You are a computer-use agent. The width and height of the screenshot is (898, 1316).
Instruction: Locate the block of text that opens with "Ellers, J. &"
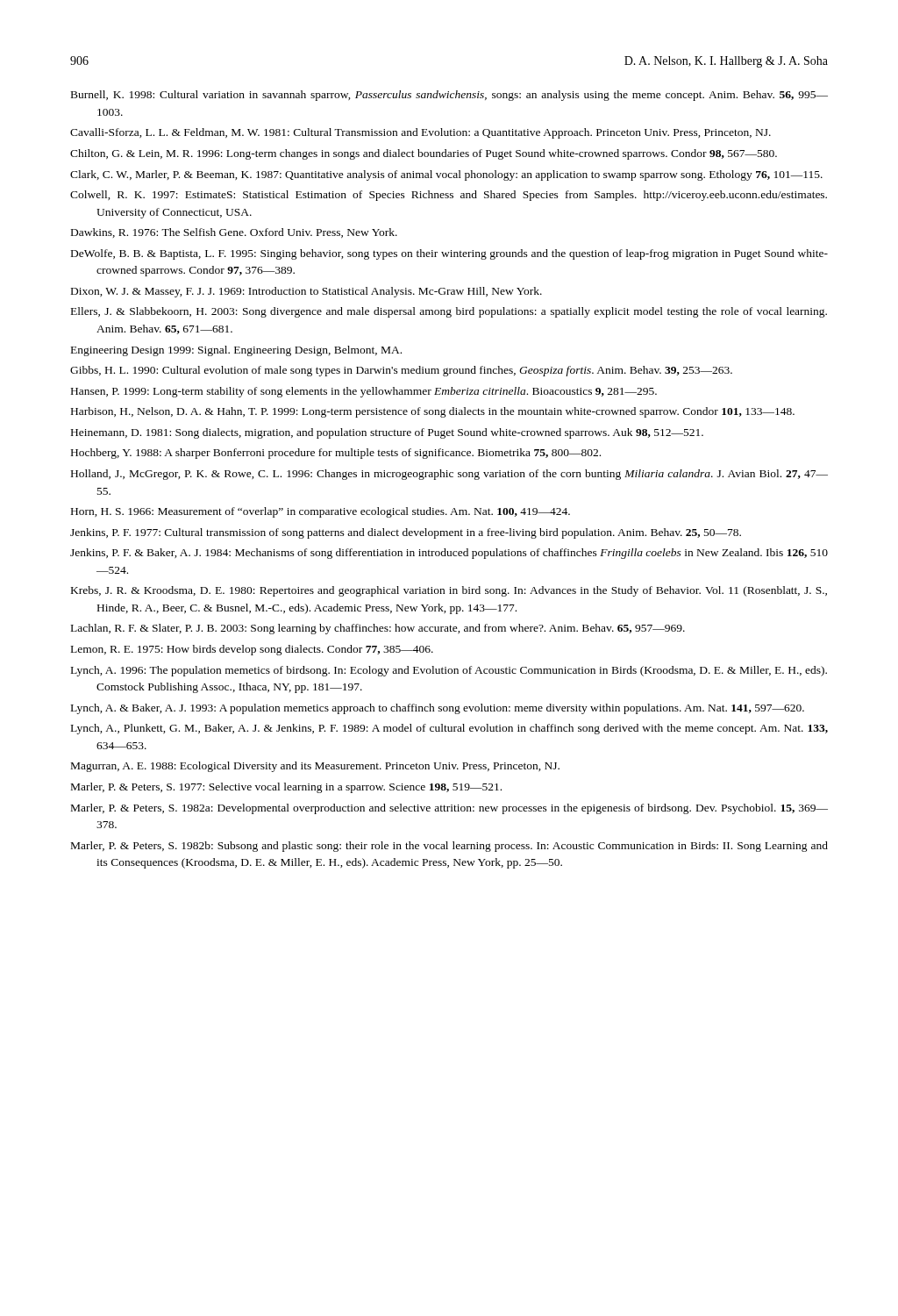click(x=449, y=320)
